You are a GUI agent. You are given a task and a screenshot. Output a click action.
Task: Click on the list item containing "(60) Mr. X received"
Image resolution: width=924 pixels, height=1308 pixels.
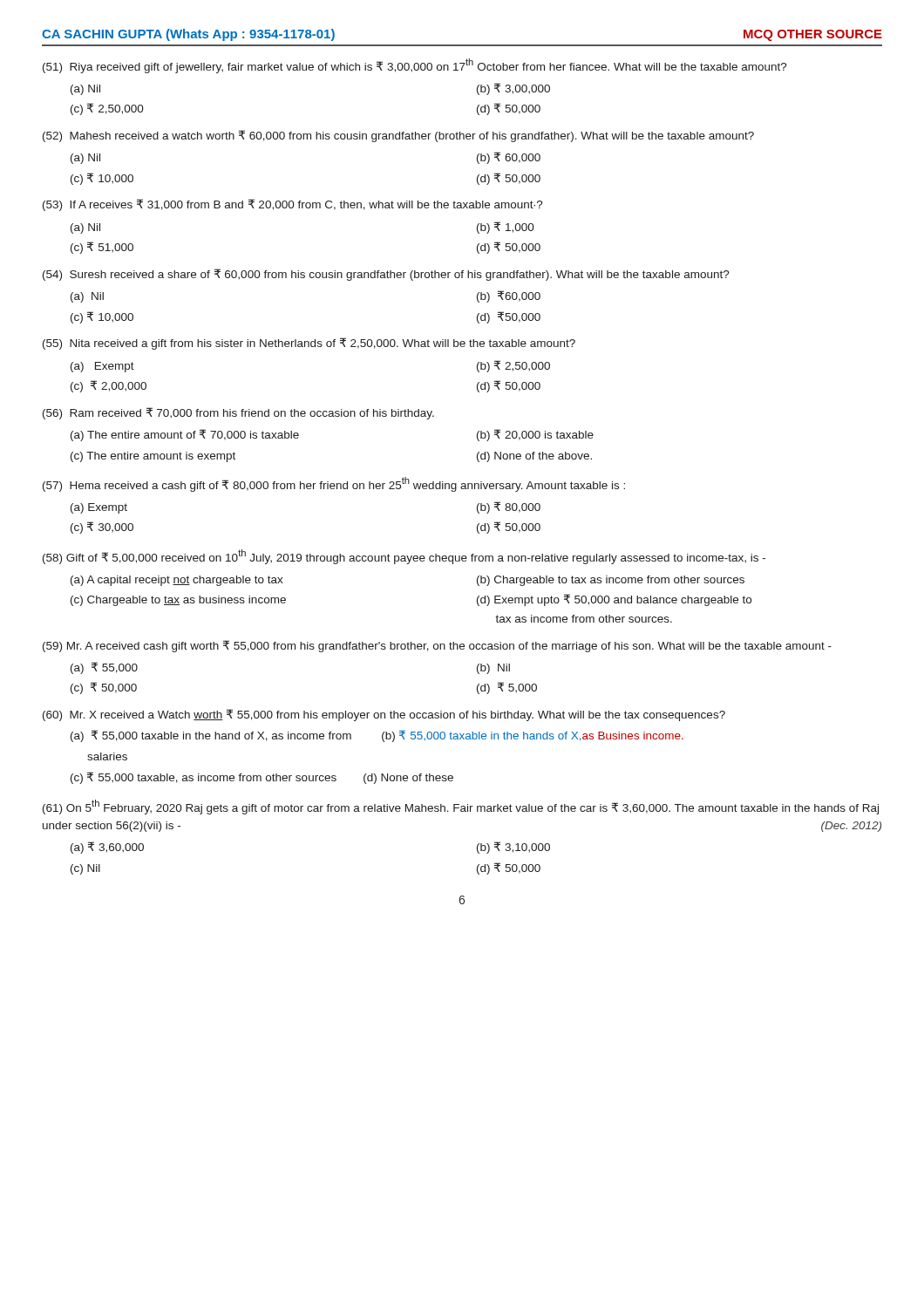point(462,747)
